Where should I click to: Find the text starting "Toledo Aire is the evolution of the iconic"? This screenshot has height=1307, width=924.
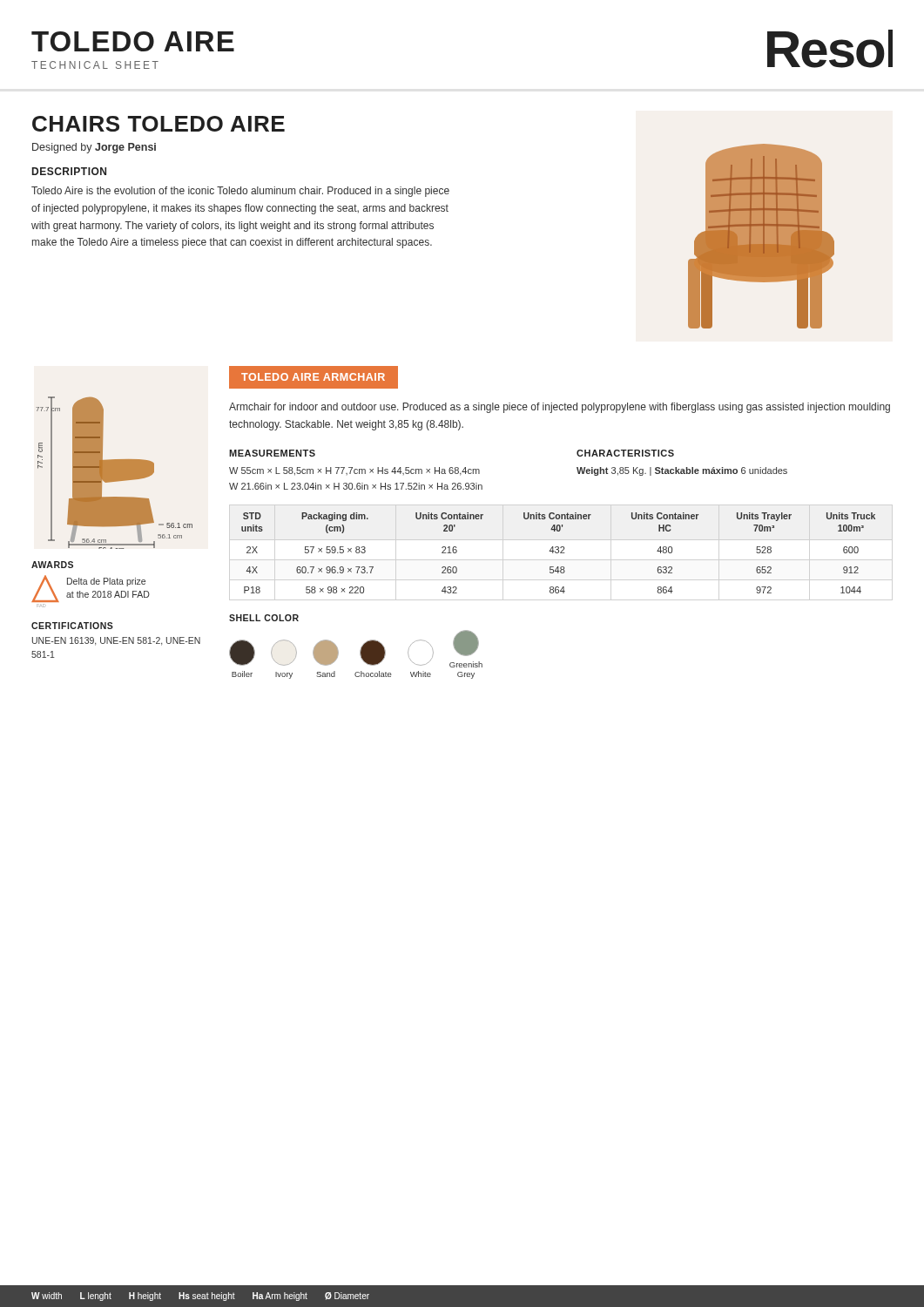click(x=240, y=217)
